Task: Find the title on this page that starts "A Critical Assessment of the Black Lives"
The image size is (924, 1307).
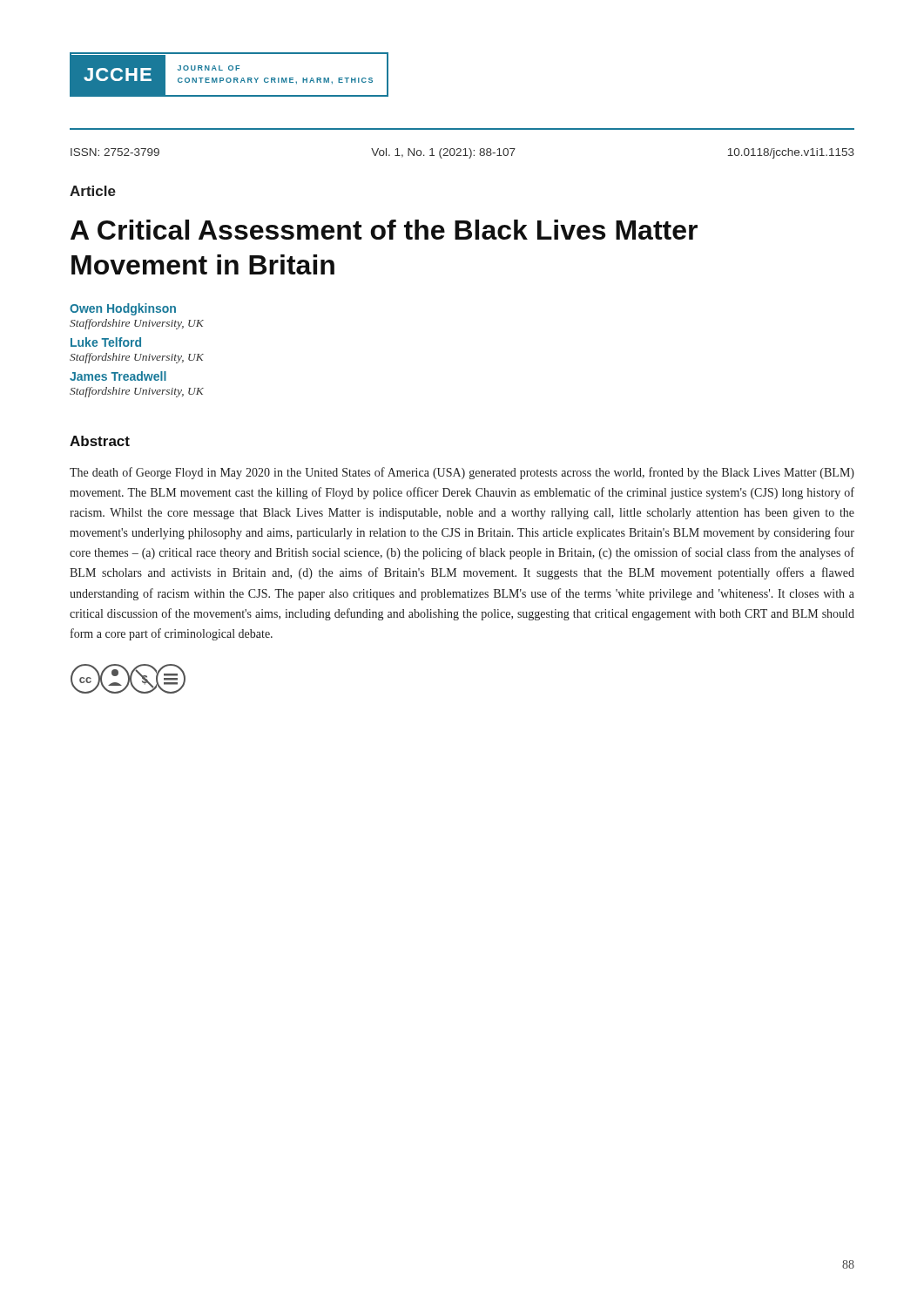Action: point(384,247)
